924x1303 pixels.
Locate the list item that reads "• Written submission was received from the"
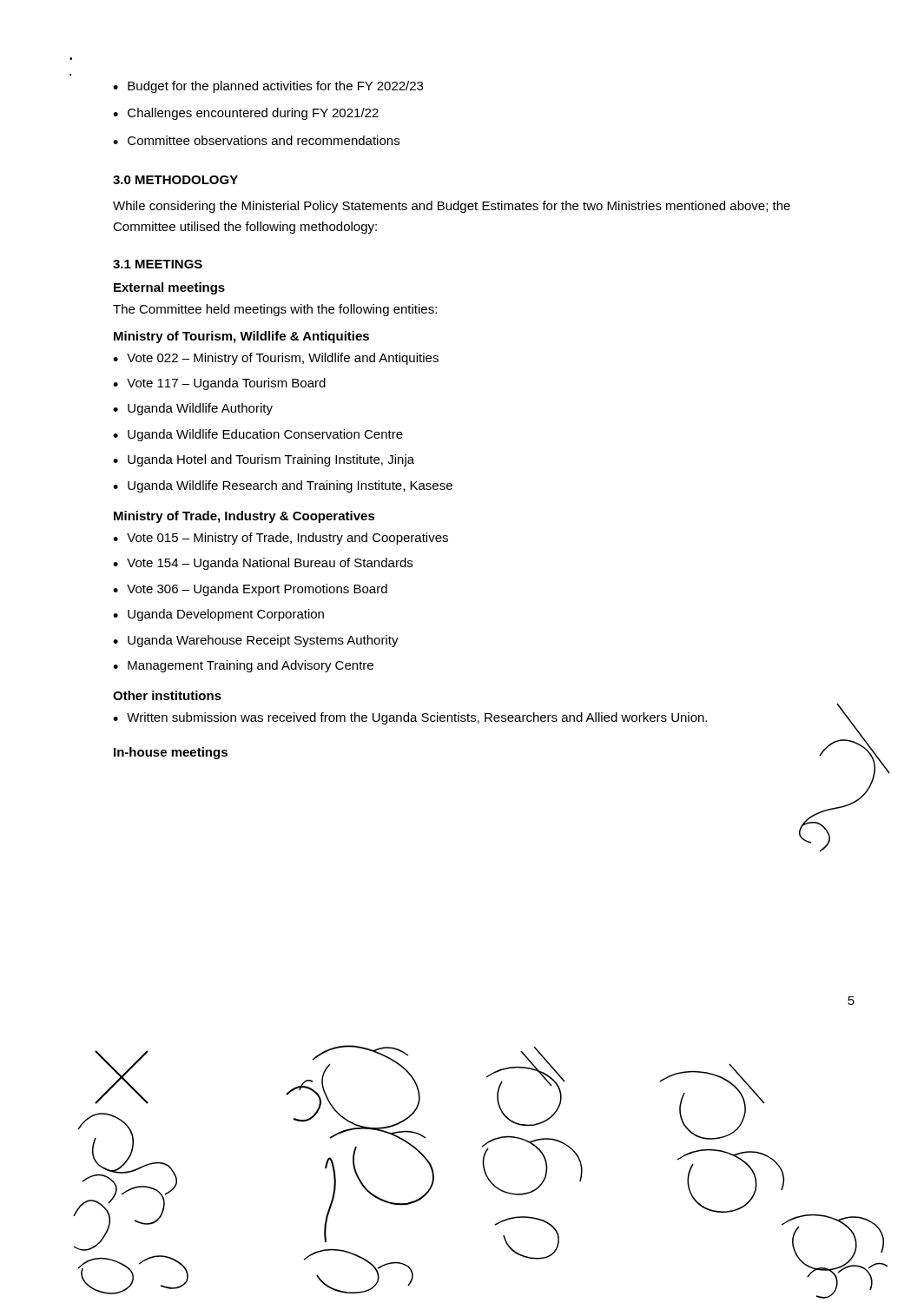(411, 720)
